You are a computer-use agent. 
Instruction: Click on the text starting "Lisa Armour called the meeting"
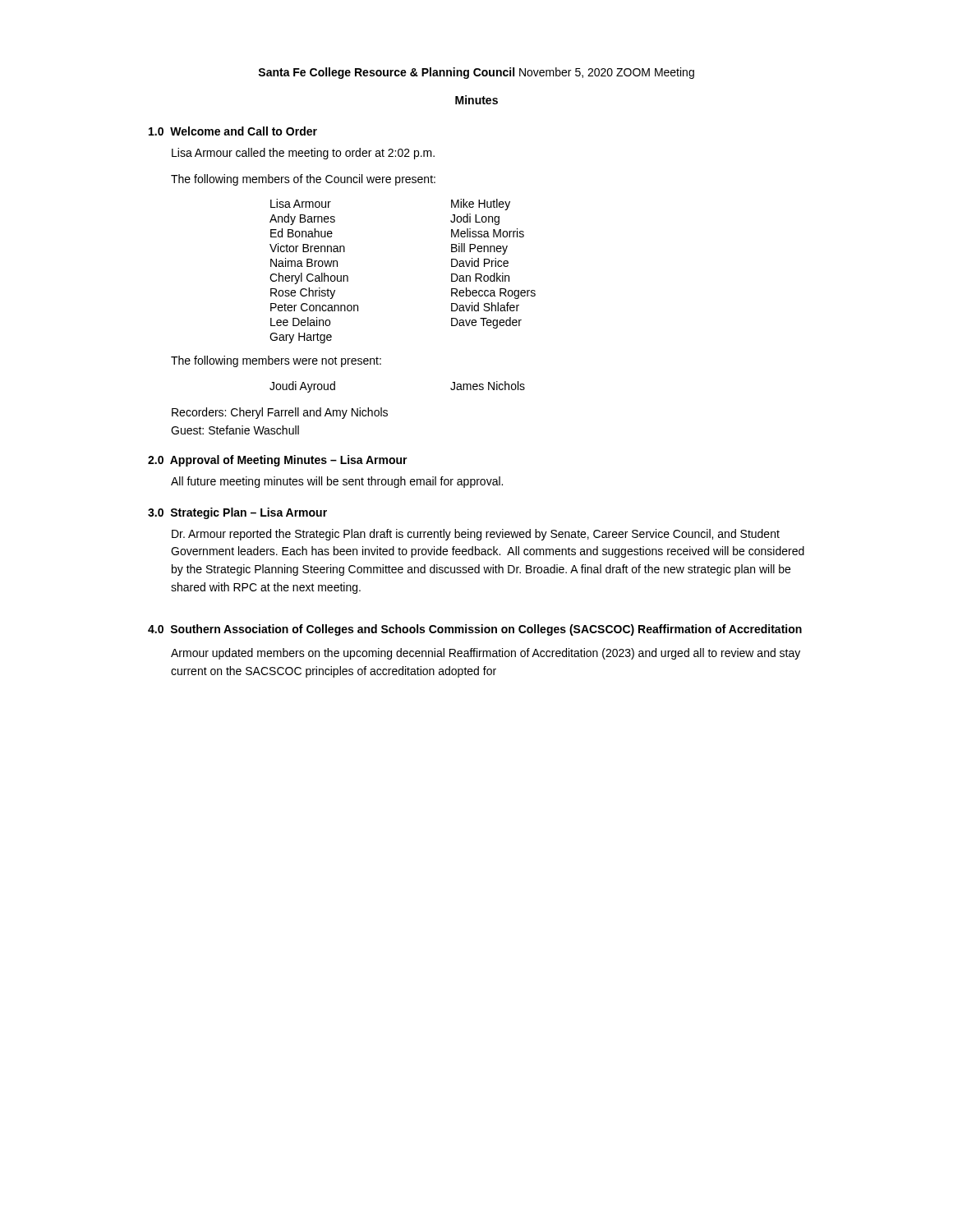pos(303,153)
